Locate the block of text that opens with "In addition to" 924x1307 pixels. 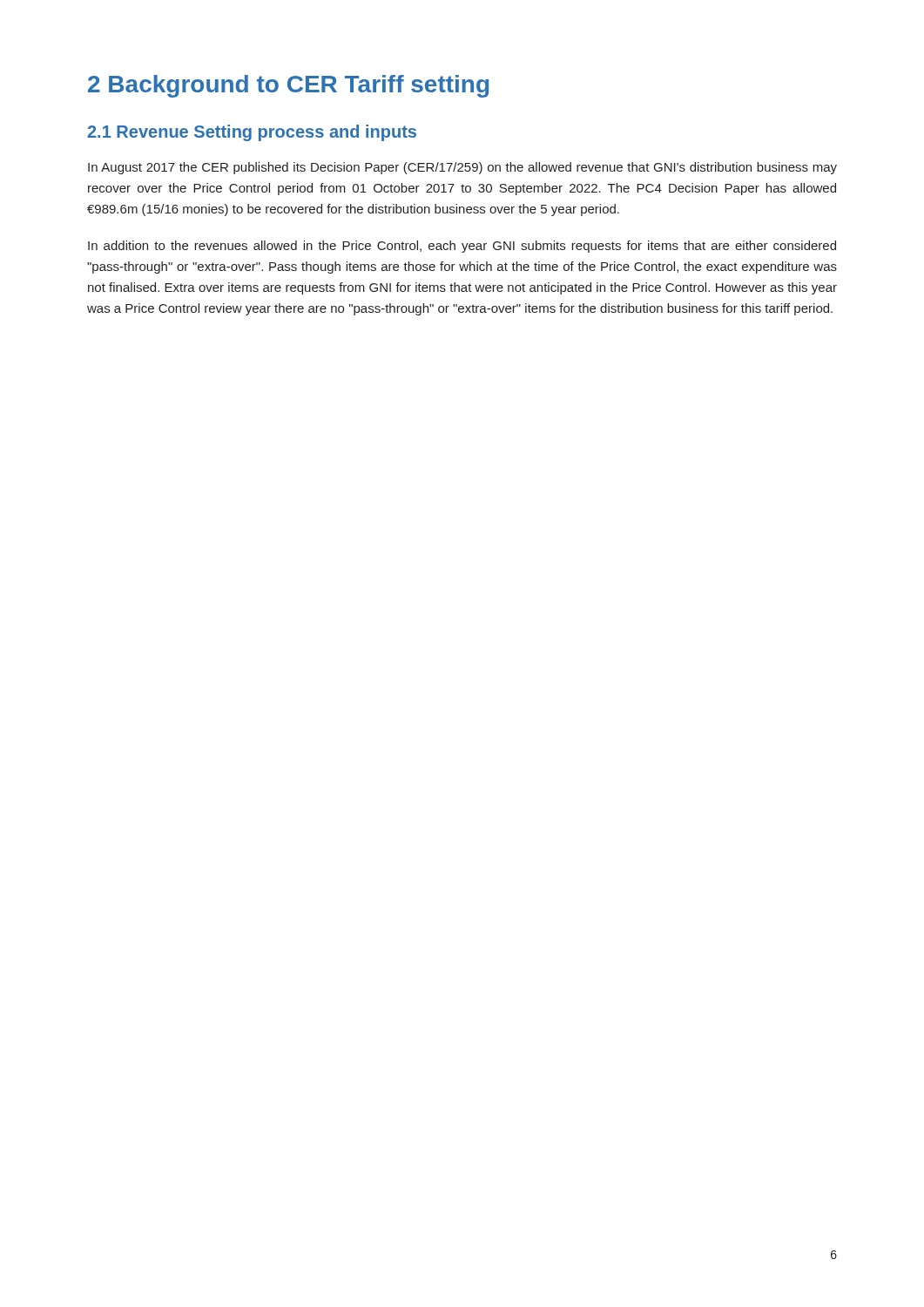click(462, 276)
